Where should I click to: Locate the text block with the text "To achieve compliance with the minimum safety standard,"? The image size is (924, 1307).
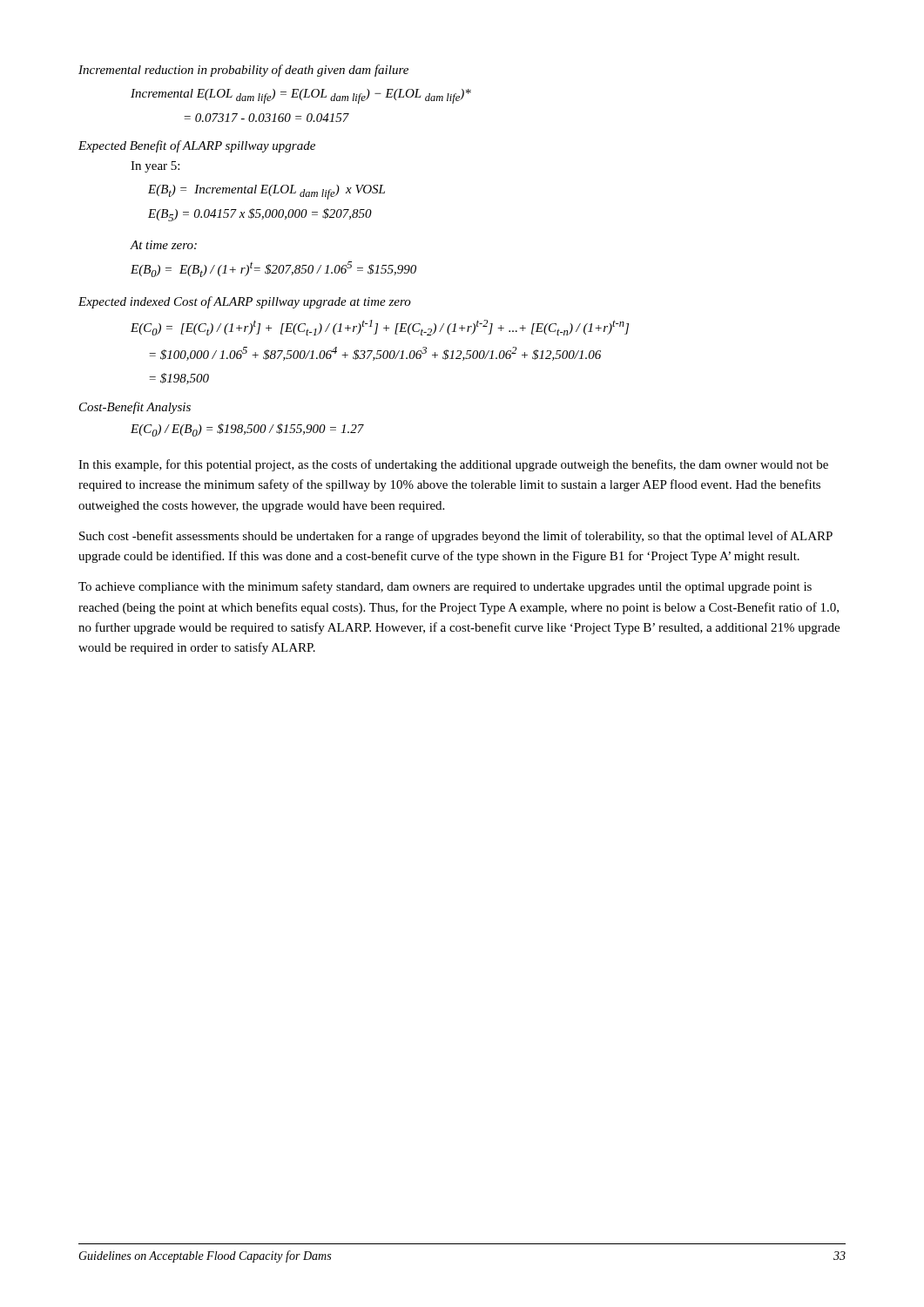(459, 617)
